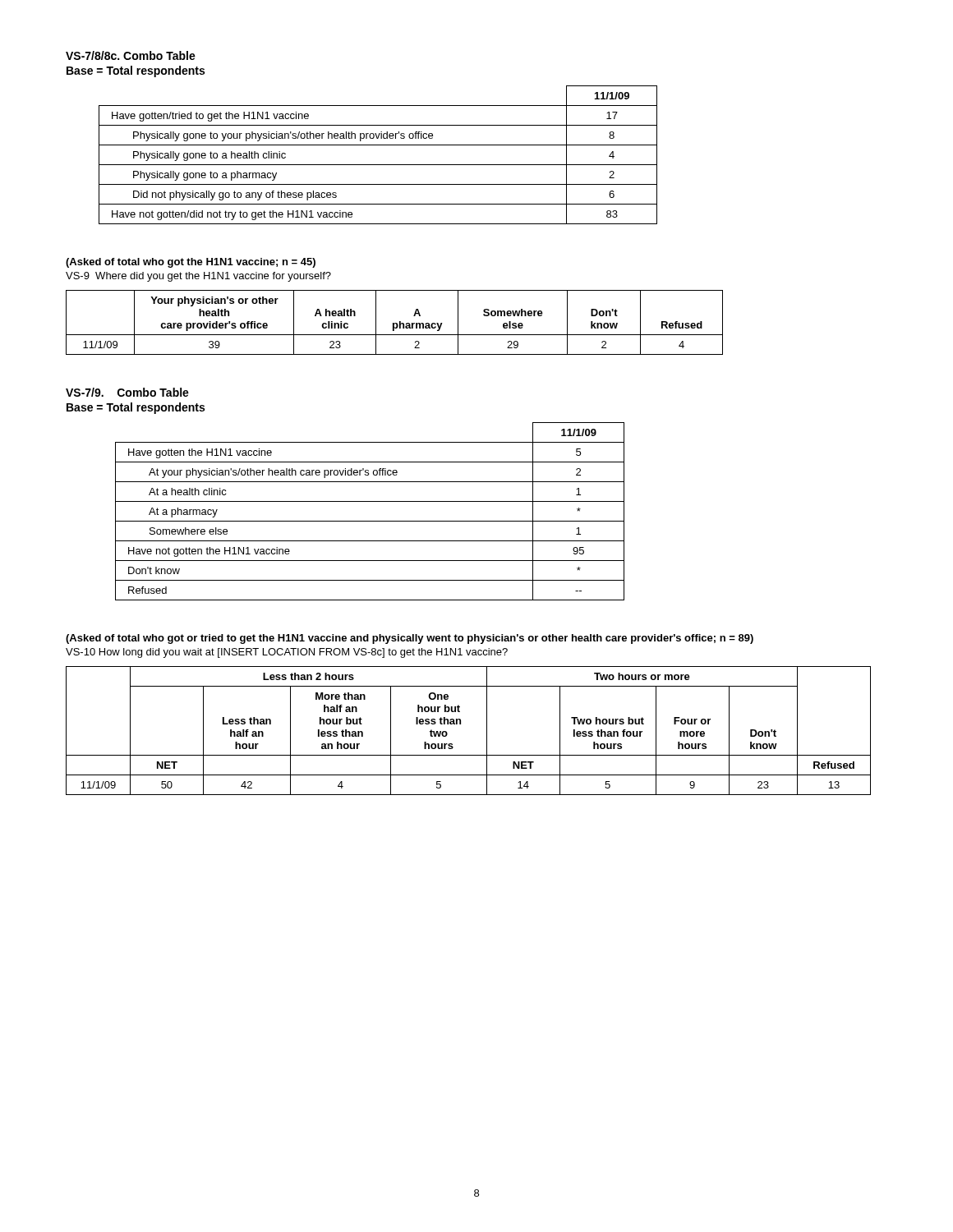Find the table that mentions "At your physician's/other"
The image size is (953, 1232).
pyautogui.click(x=476, y=511)
